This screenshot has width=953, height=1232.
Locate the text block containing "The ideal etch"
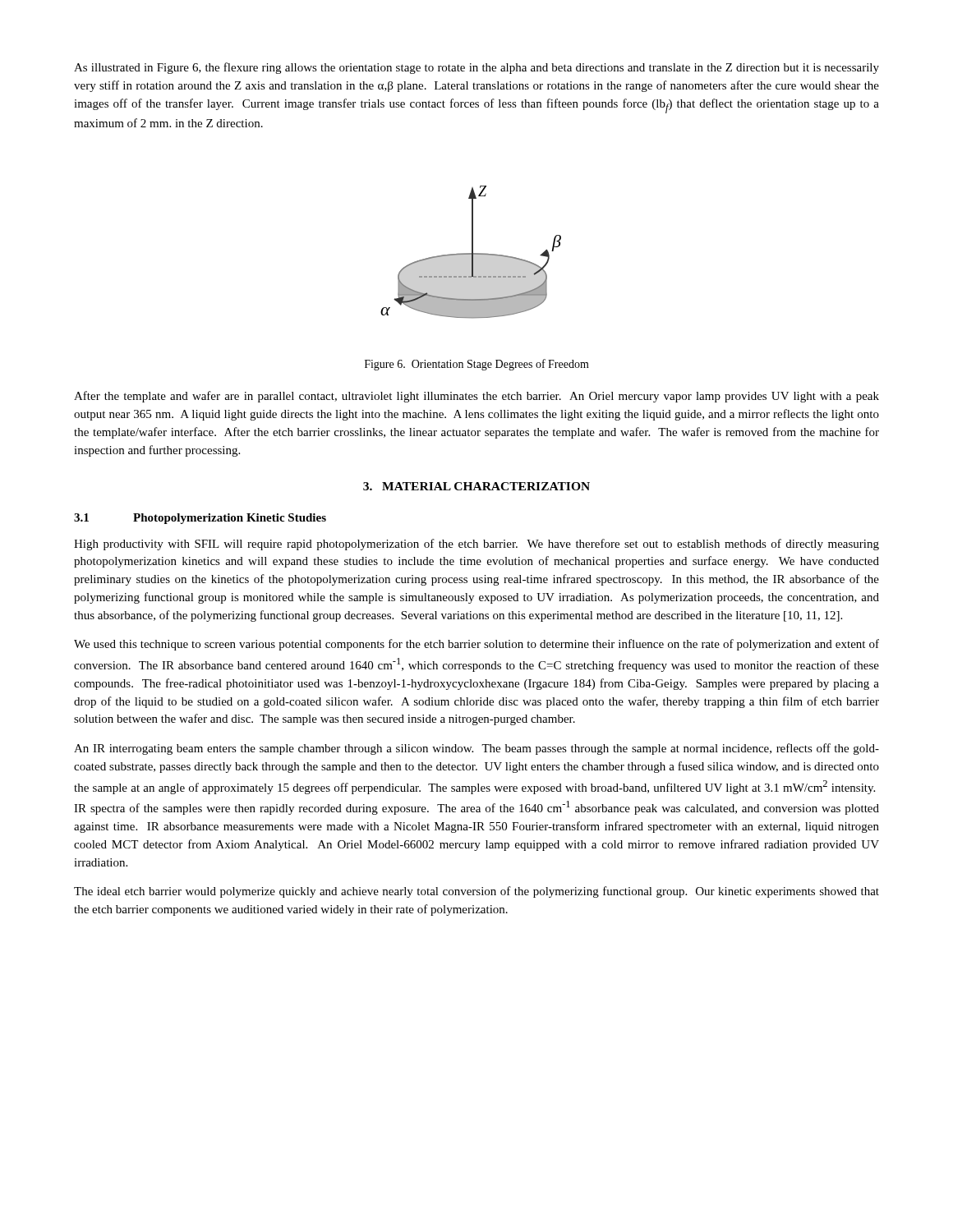[476, 900]
